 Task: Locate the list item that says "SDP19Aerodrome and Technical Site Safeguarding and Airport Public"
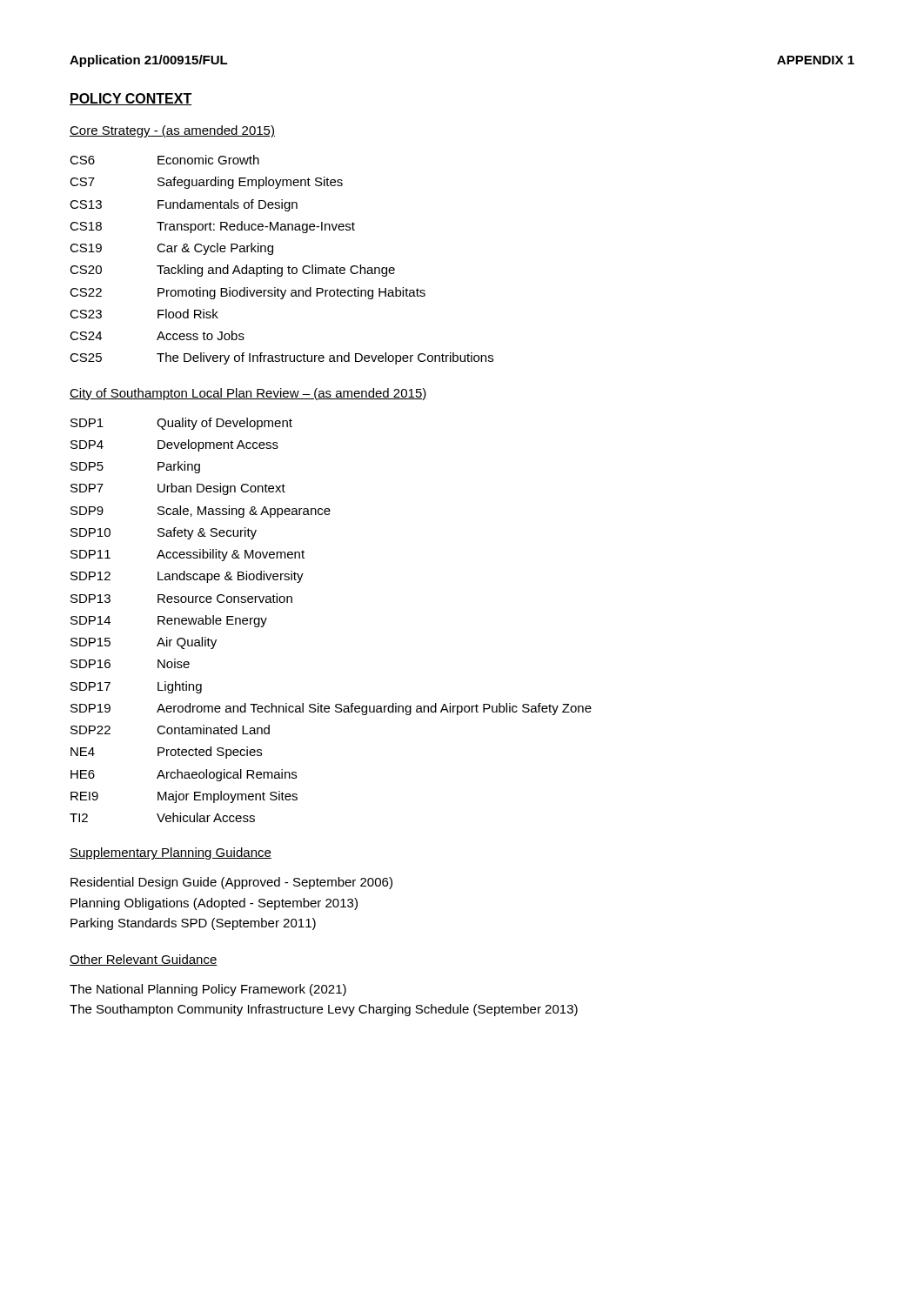pos(462,708)
